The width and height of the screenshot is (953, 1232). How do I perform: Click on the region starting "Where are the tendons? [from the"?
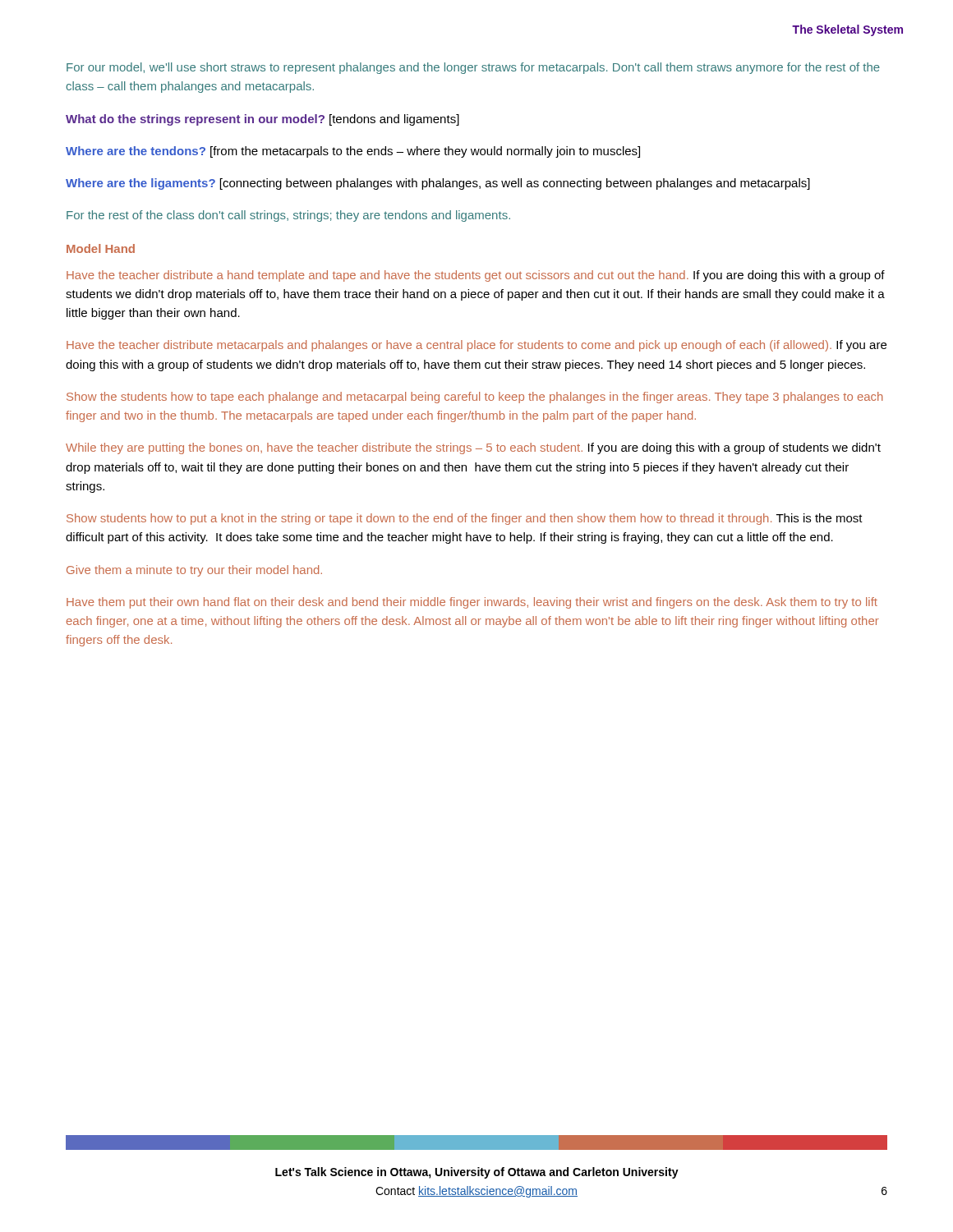click(353, 150)
